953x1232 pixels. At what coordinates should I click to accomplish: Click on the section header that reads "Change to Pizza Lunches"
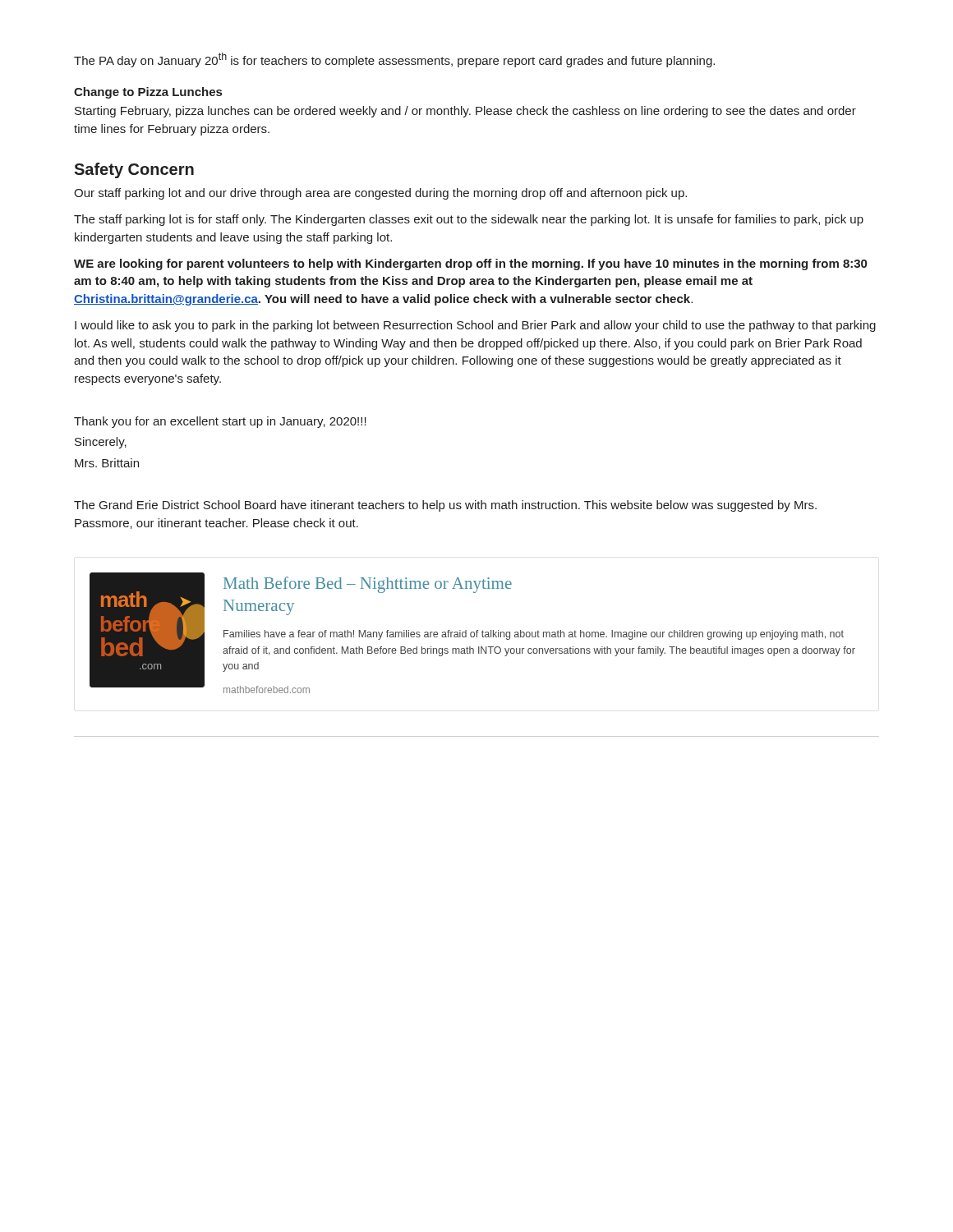[148, 91]
